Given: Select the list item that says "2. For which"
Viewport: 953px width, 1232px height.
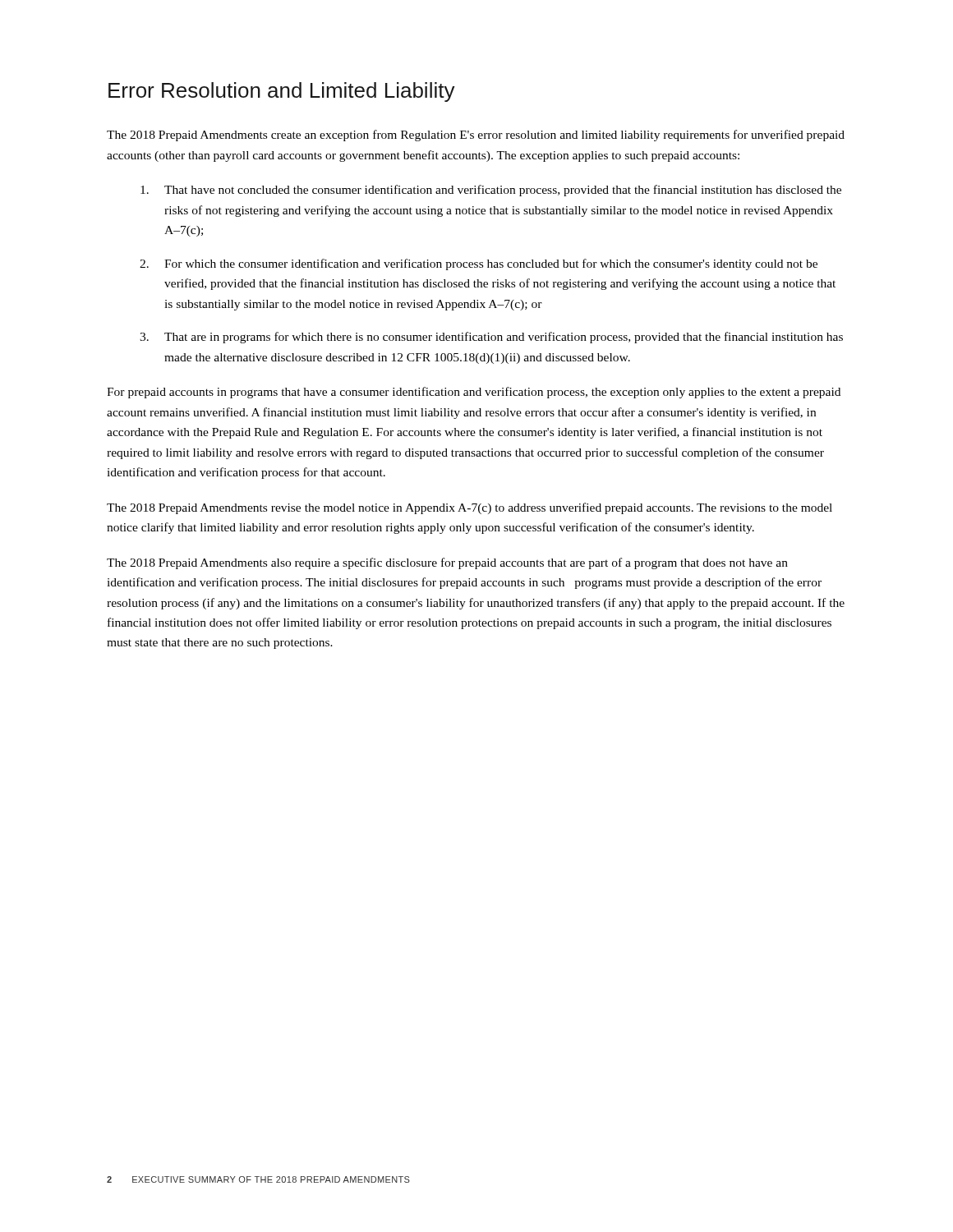Looking at the screenshot, I should [493, 284].
